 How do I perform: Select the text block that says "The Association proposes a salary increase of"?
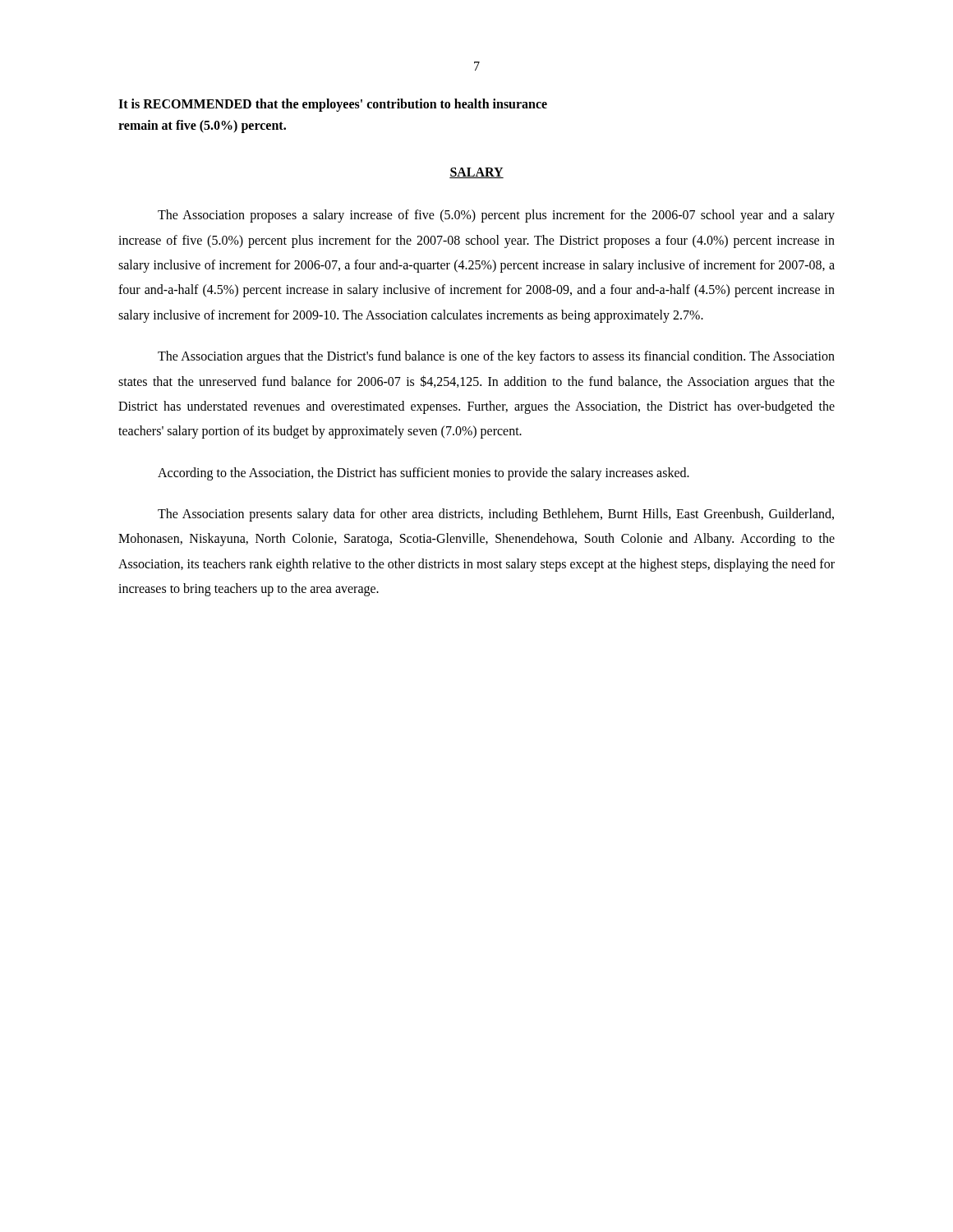click(x=476, y=265)
